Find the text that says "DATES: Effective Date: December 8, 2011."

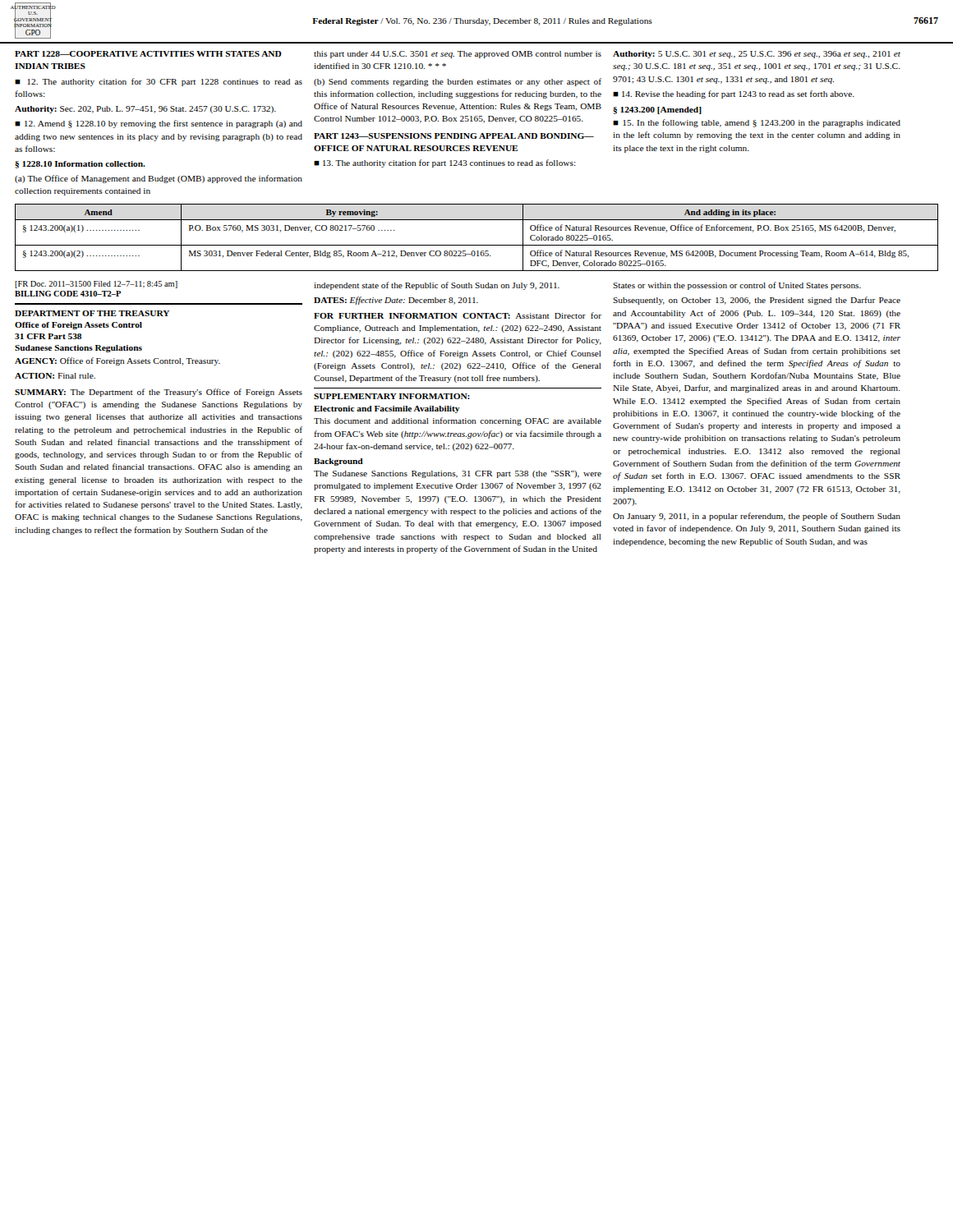(x=396, y=300)
